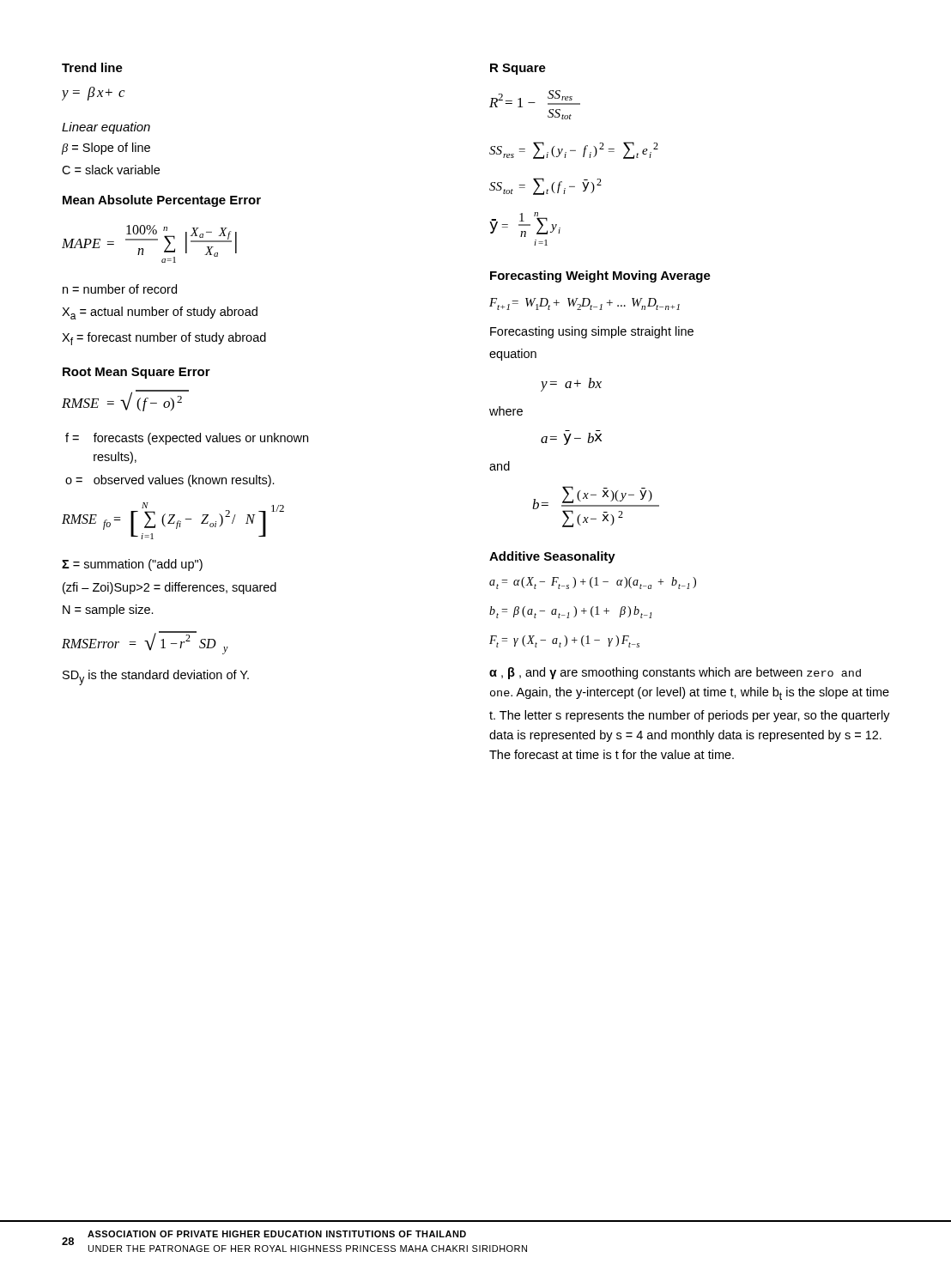
Task: Find the list item containing "N = sample size."
Action: click(x=108, y=610)
